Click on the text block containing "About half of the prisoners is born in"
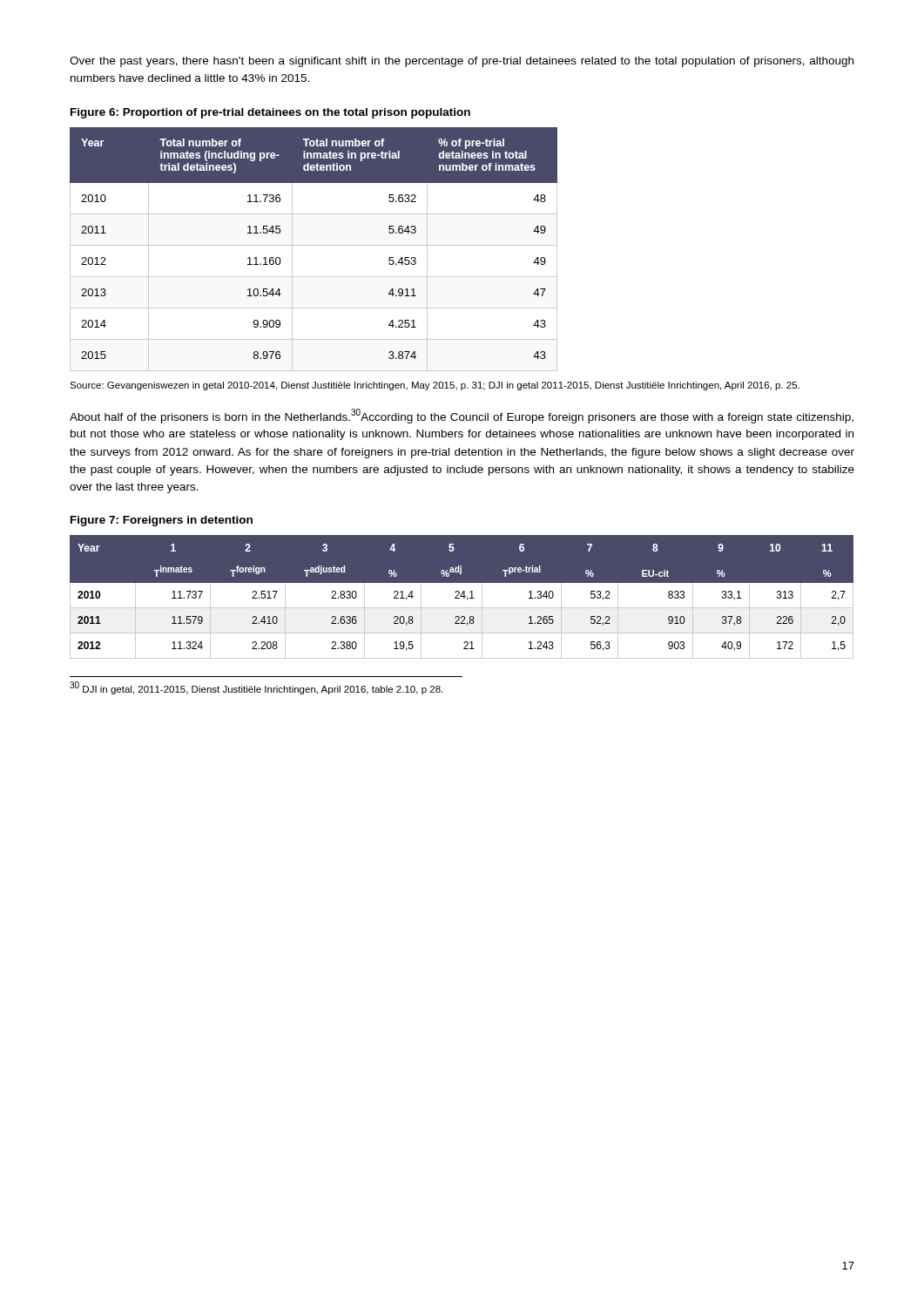Screen dimensions: 1307x924 coord(462,450)
